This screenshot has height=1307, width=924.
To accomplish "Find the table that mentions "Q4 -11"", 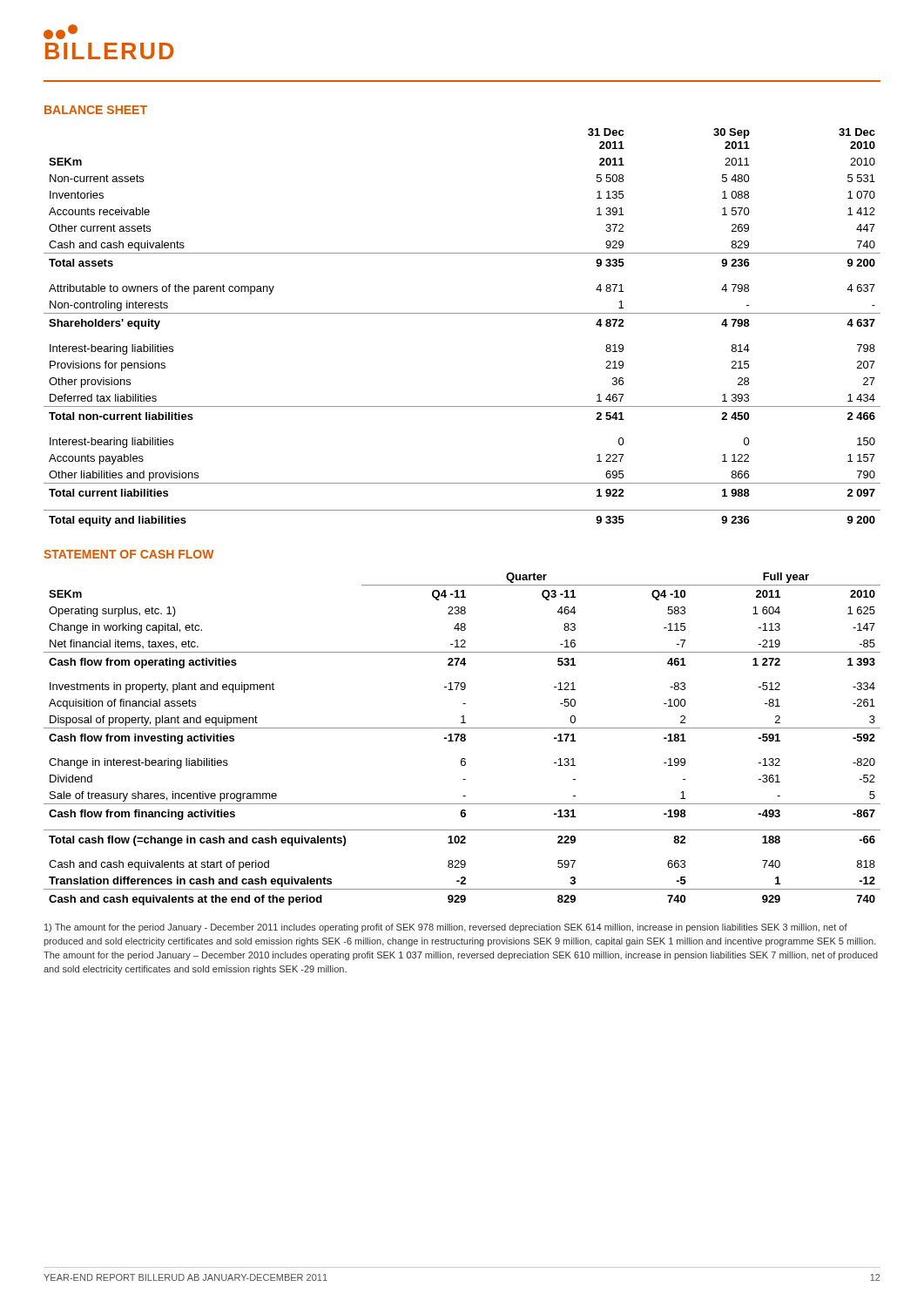I will pos(462,738).
